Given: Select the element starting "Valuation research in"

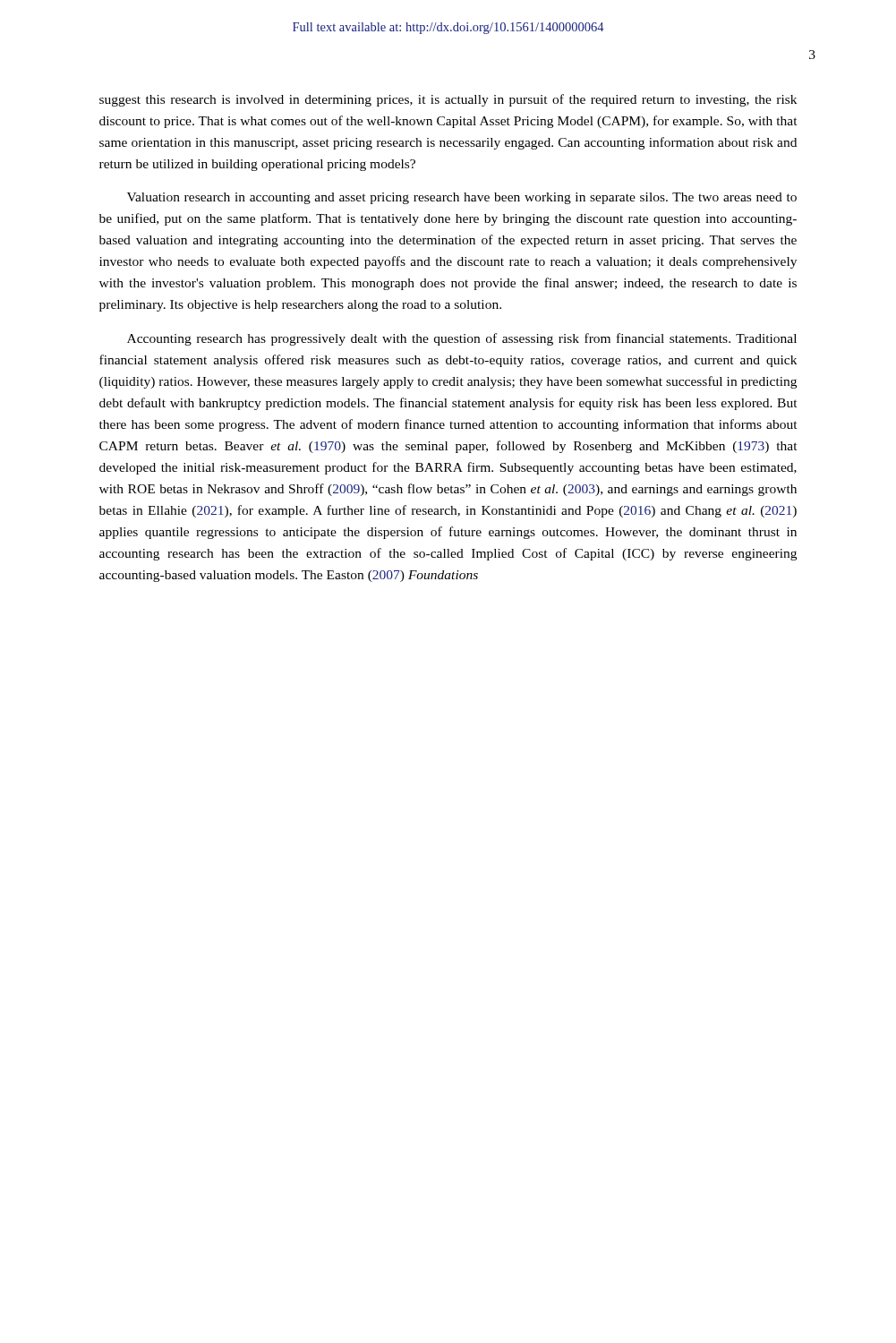Looking at the screenshot, I should 448,250.
